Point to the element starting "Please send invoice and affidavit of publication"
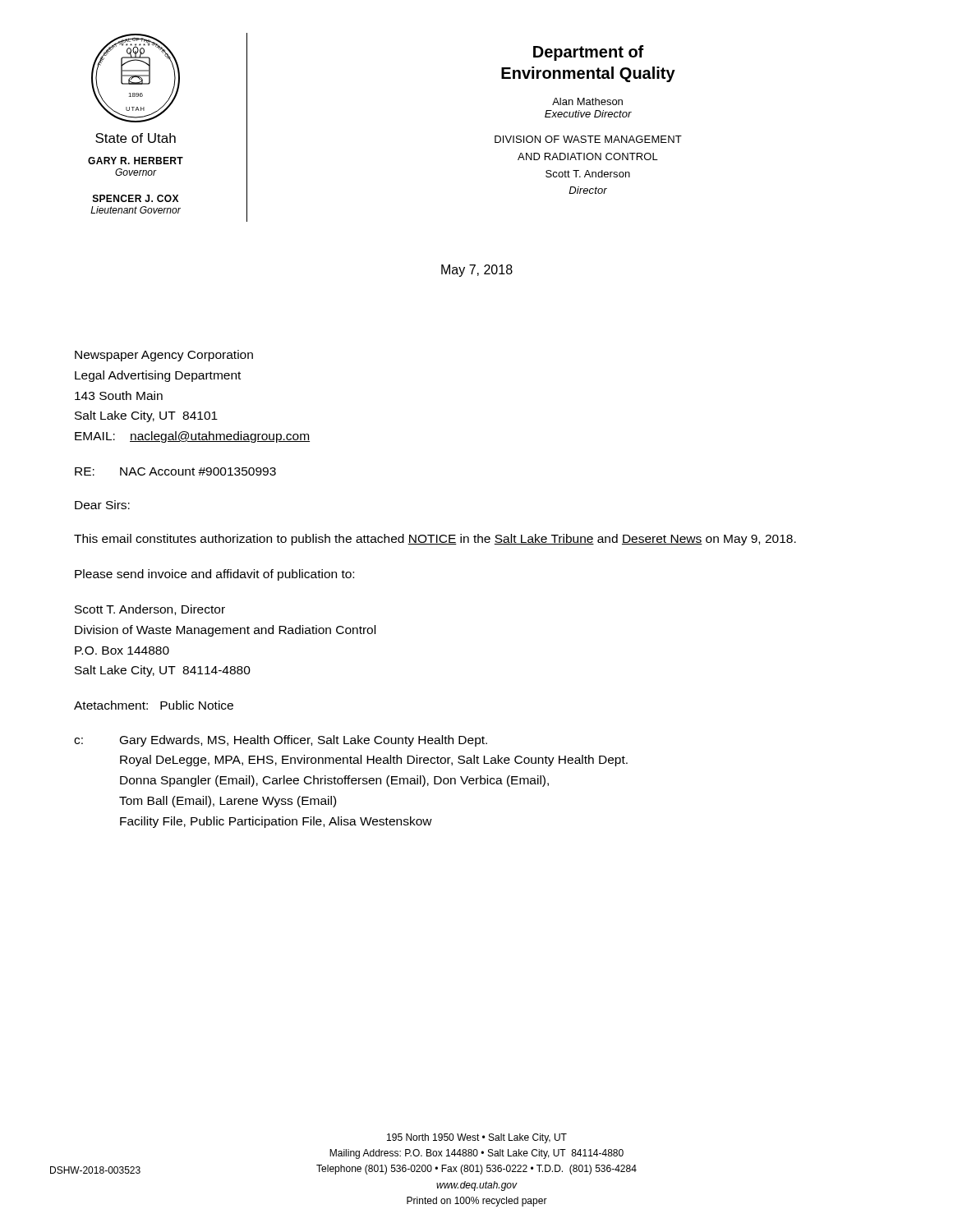The width and height of the screenshot is (953, 1232). pyautogui.click(x=215, y=574)
